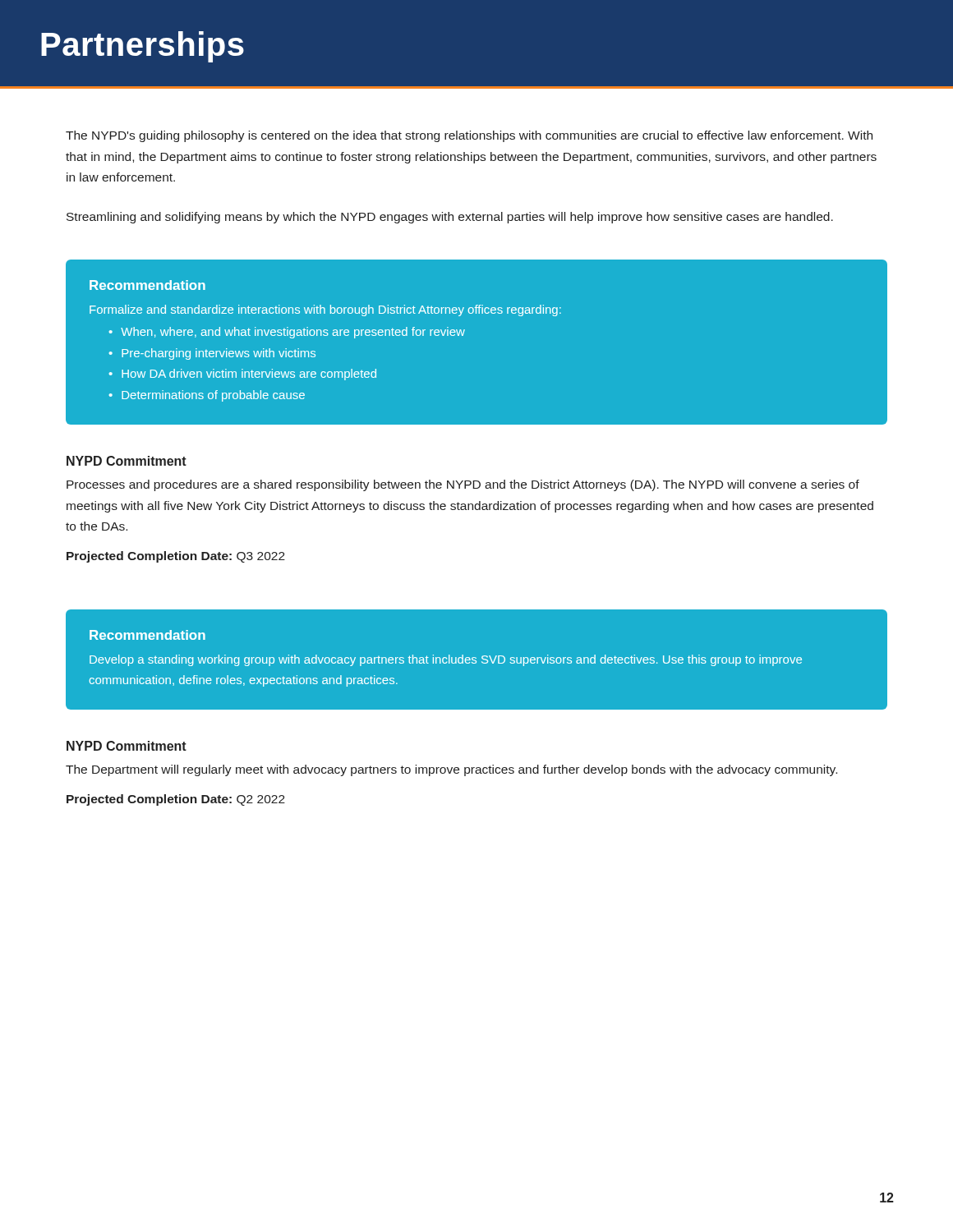Click the section header that begins "Recommendation Develop a standing working group with"

tap(476, 659)
